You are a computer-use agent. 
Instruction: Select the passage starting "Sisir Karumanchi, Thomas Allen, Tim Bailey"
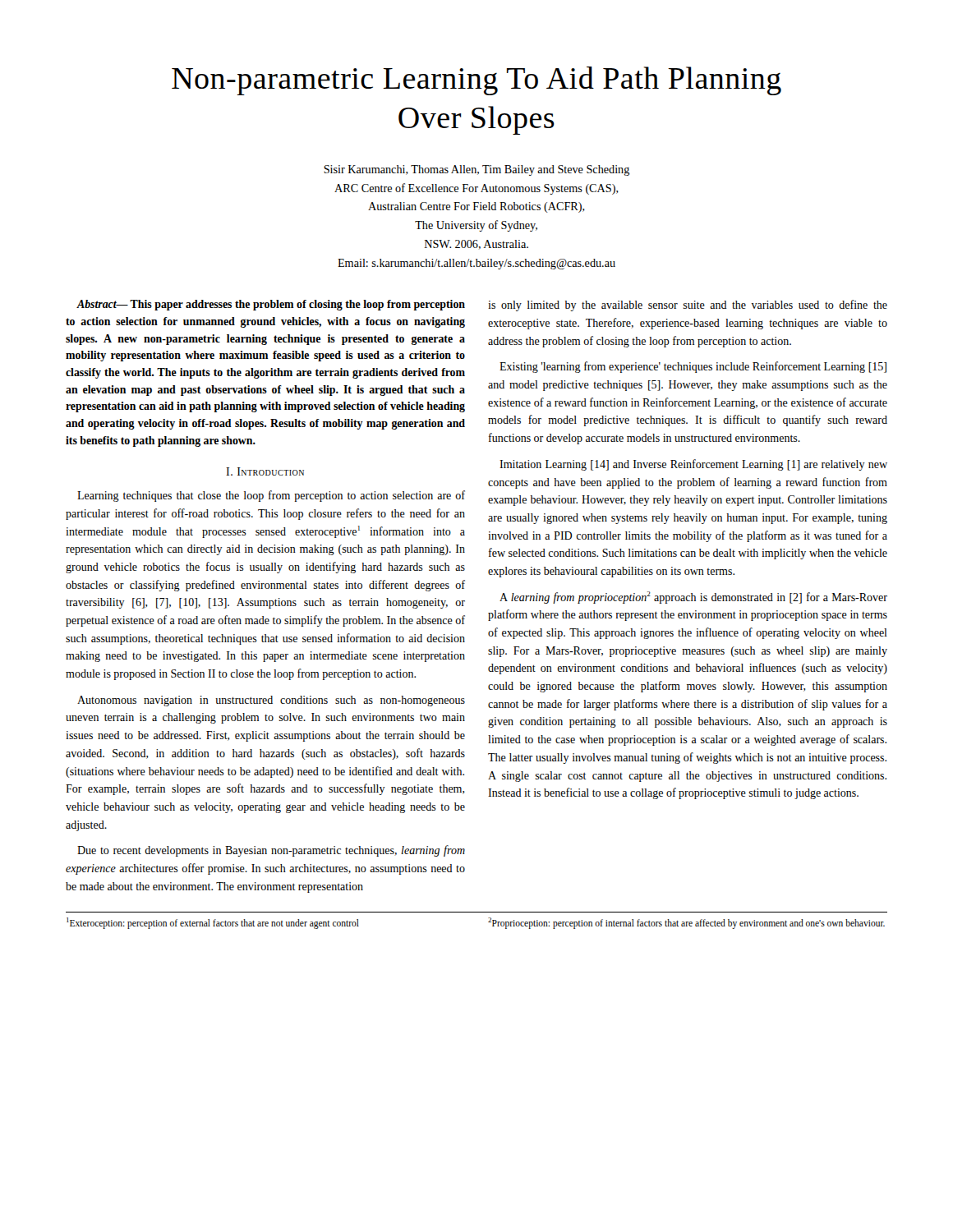click(x=476, y=216)
